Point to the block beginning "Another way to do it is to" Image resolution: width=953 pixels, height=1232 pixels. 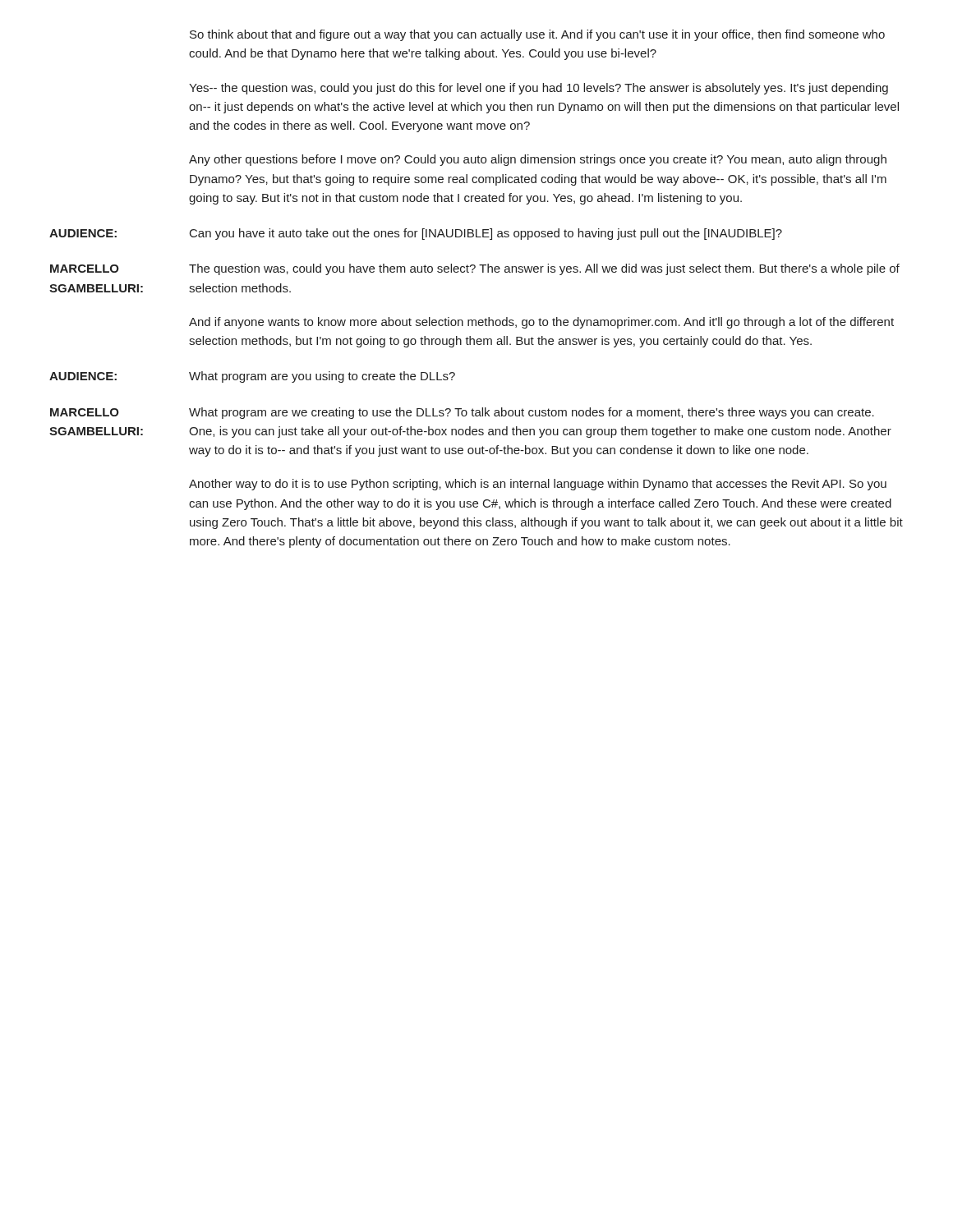tap(546, 512)
